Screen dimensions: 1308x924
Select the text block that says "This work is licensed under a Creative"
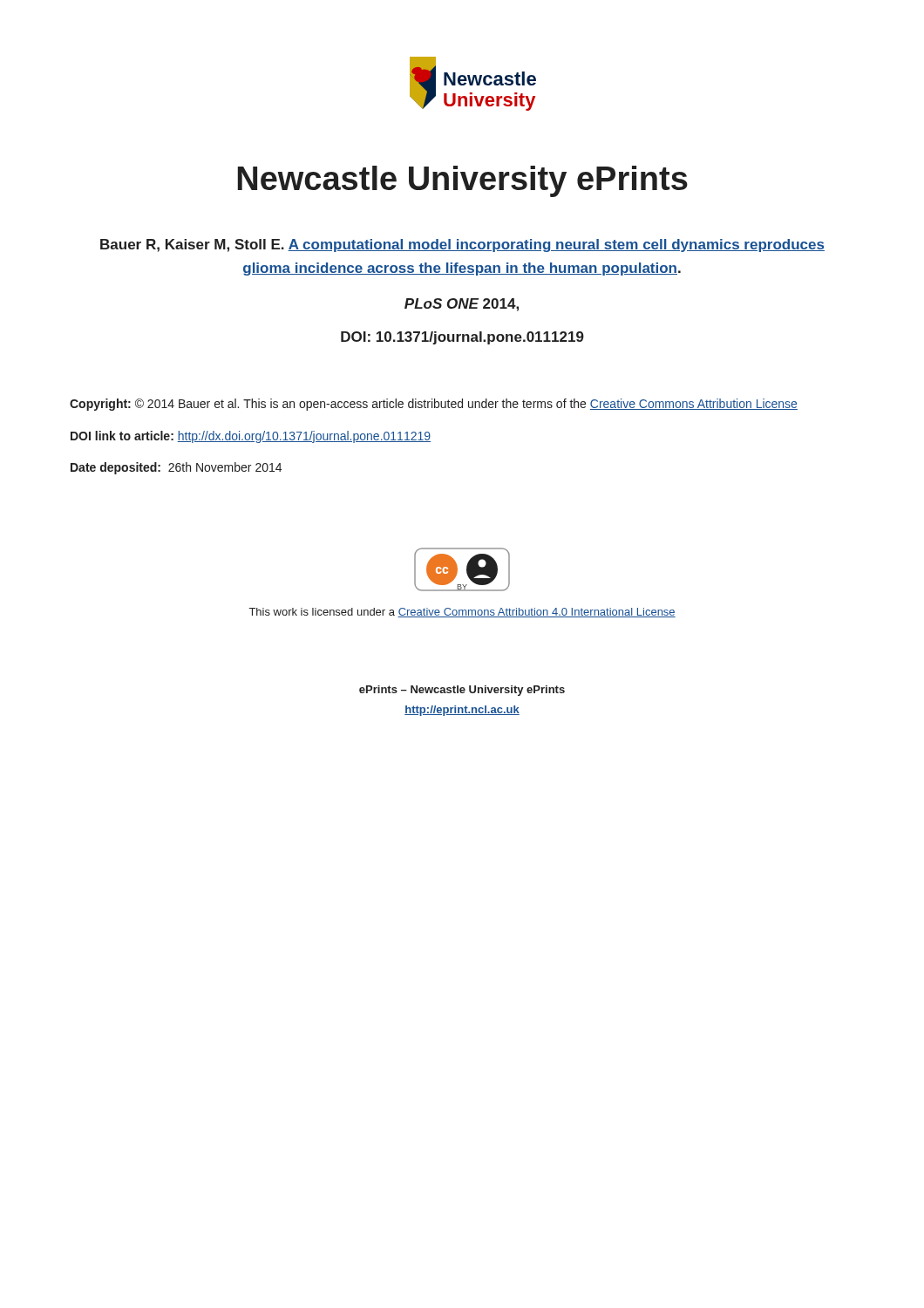point(462,611)
